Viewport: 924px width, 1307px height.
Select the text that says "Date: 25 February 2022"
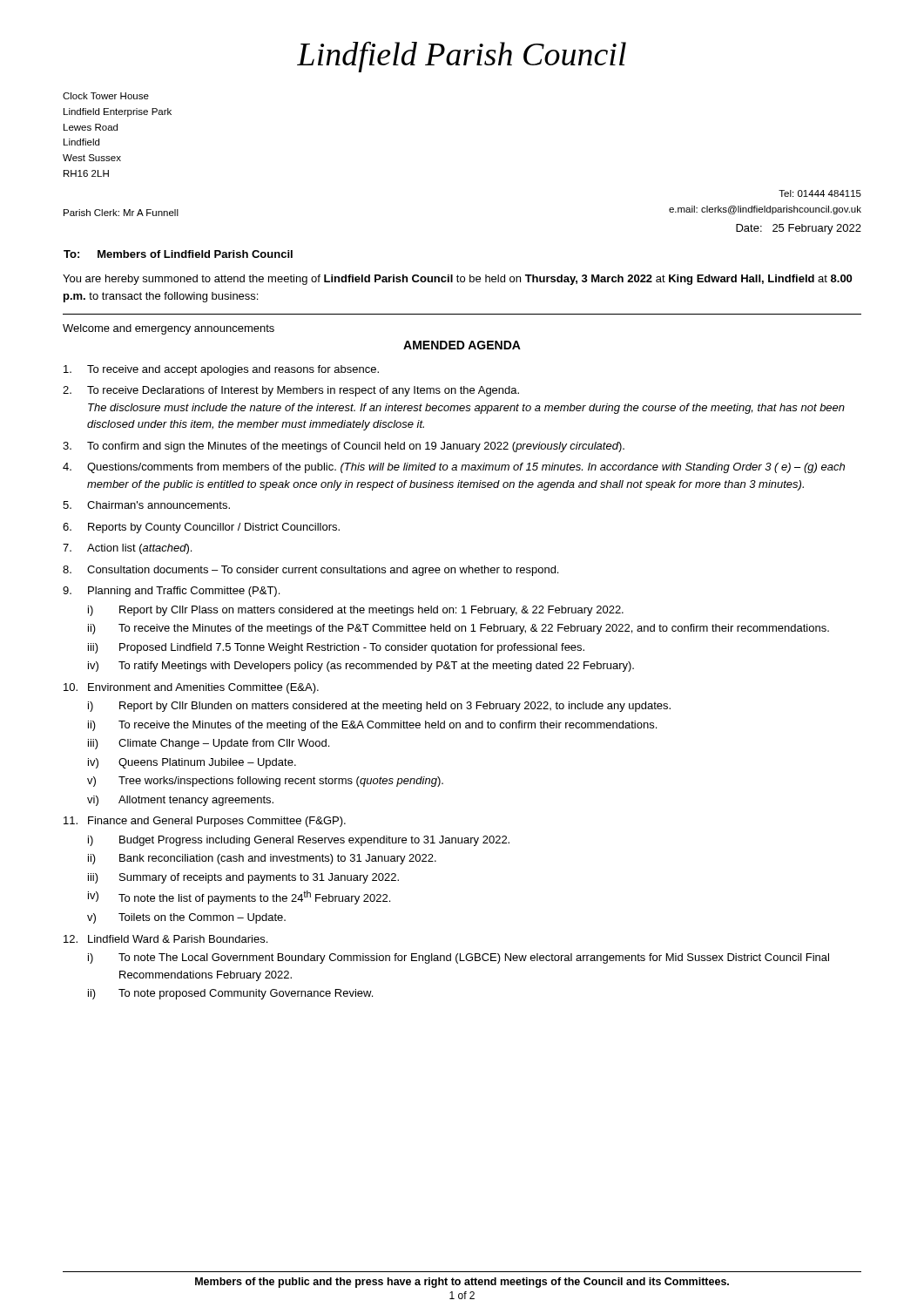click(798, 228)
